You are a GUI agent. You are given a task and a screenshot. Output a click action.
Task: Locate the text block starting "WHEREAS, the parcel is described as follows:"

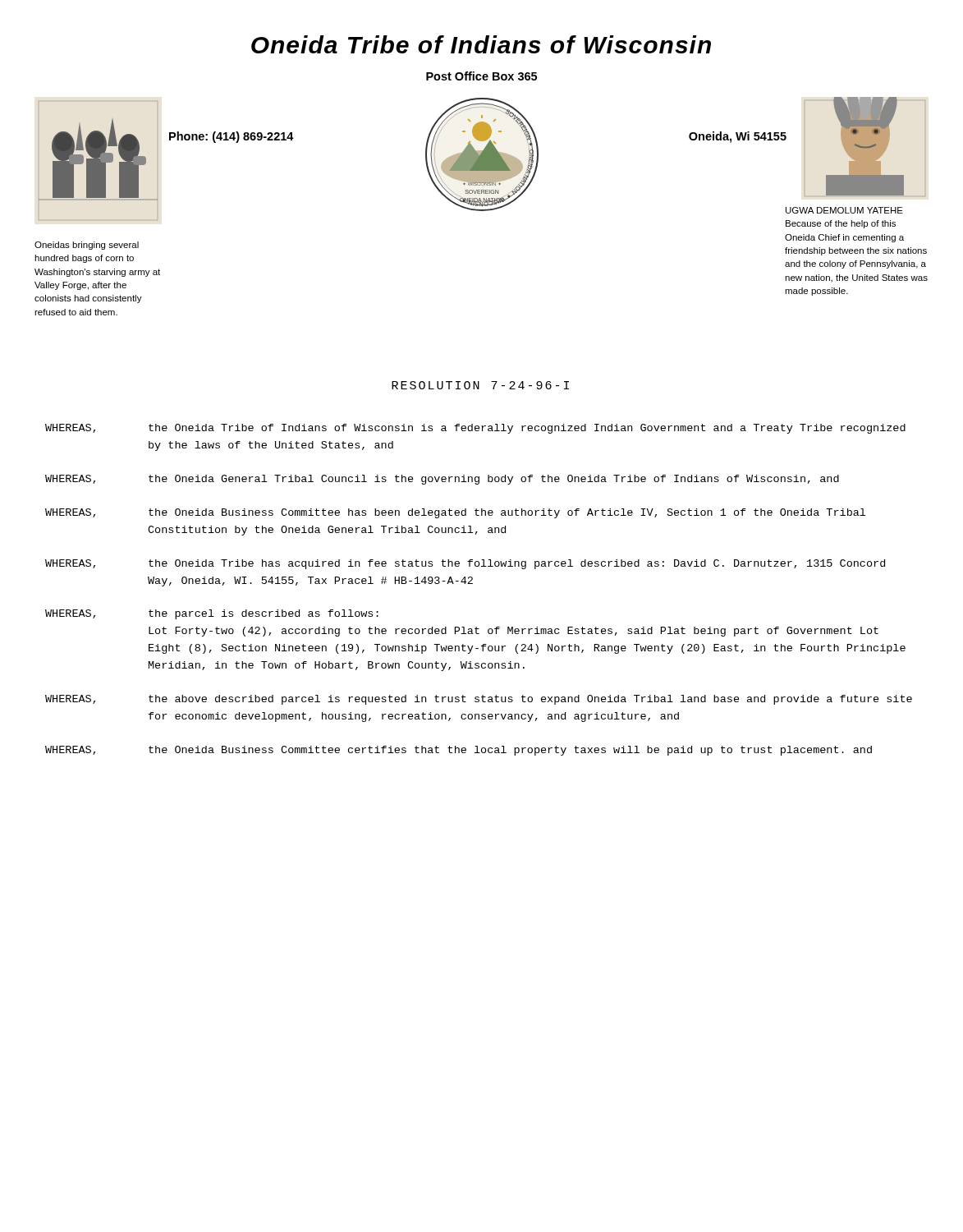[x=482, y=641]
